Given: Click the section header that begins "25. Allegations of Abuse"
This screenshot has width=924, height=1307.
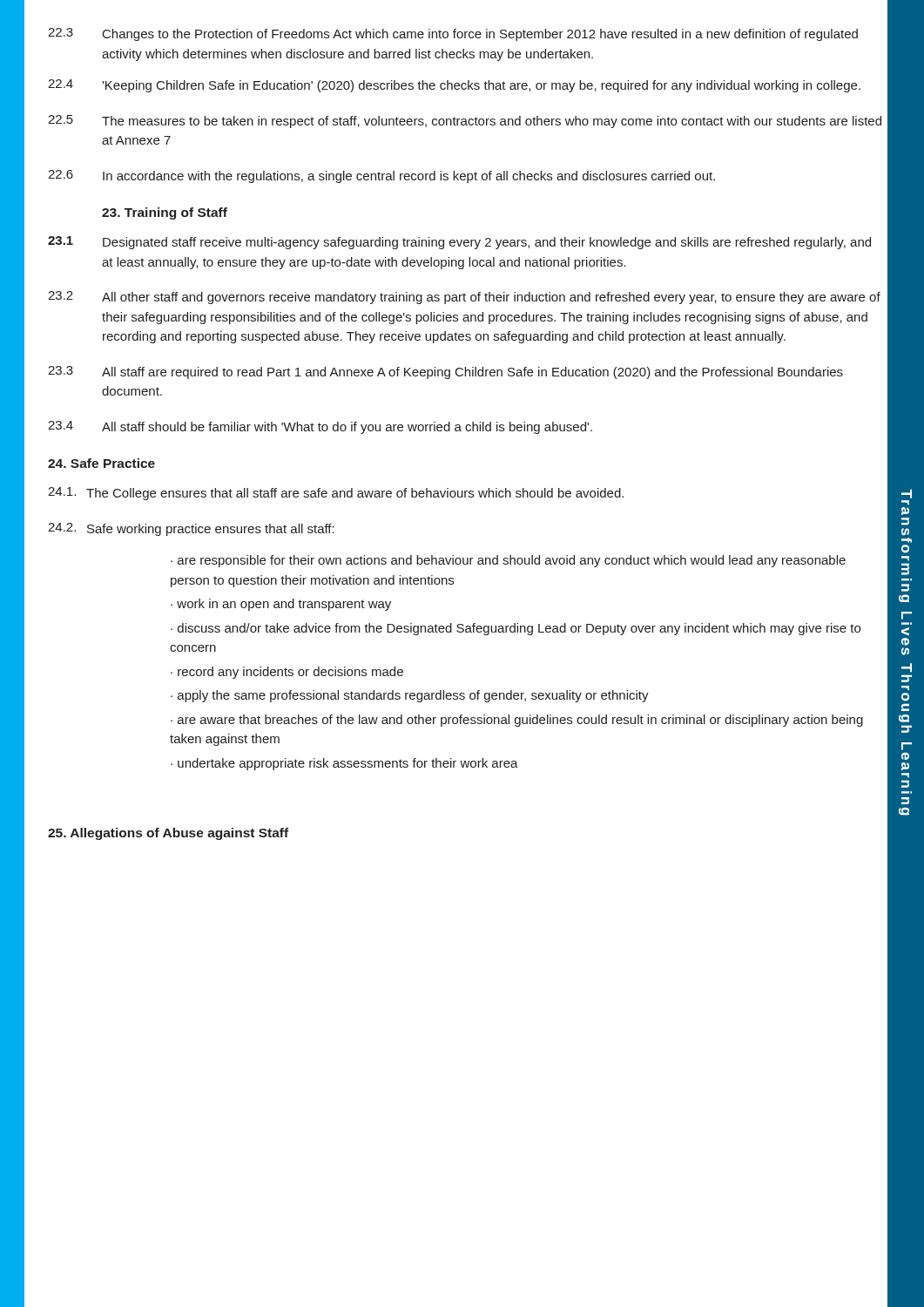Looking at the screenshot, I should click(168, 833).
